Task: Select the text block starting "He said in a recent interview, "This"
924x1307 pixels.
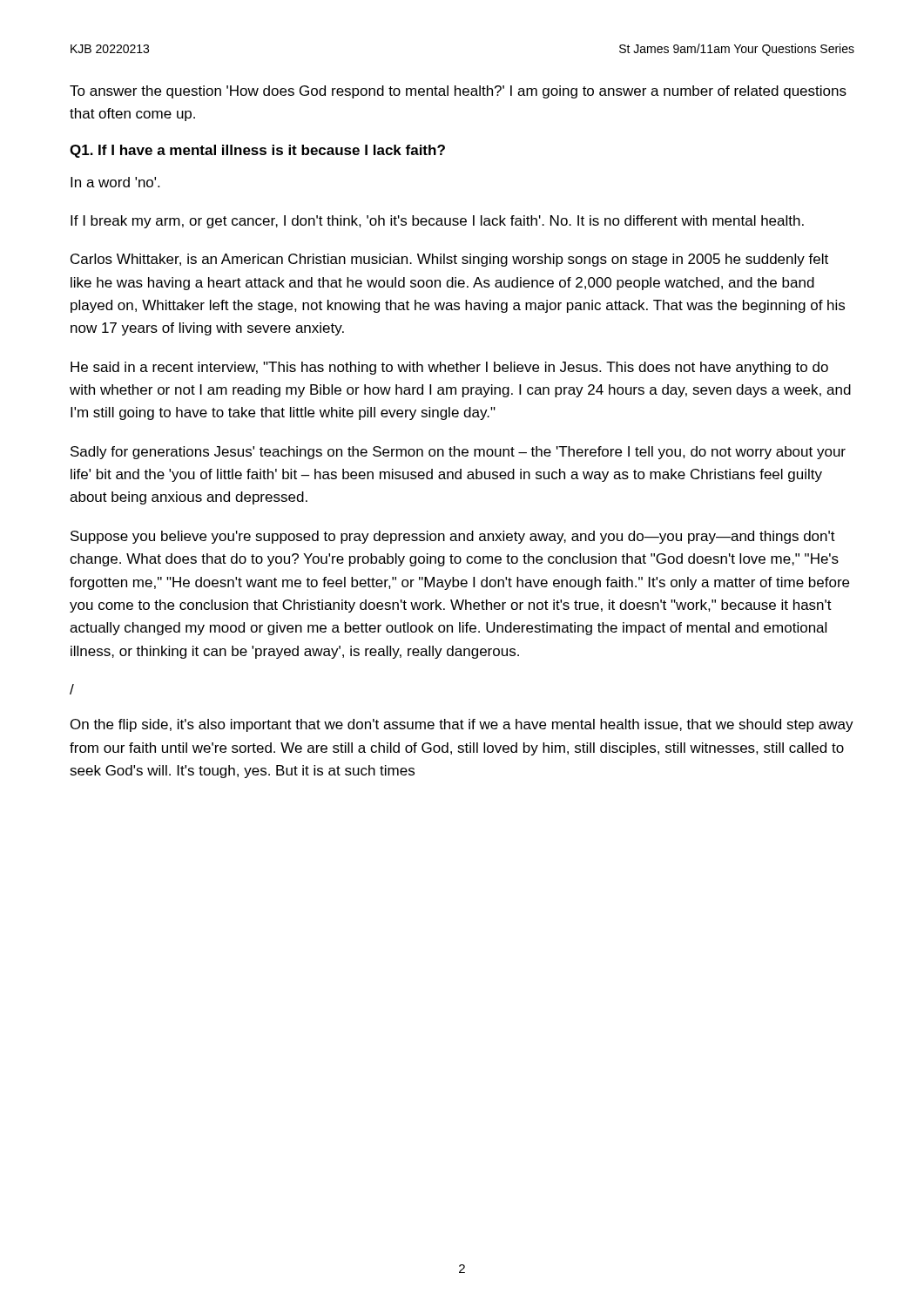Action: click(460, 390)
